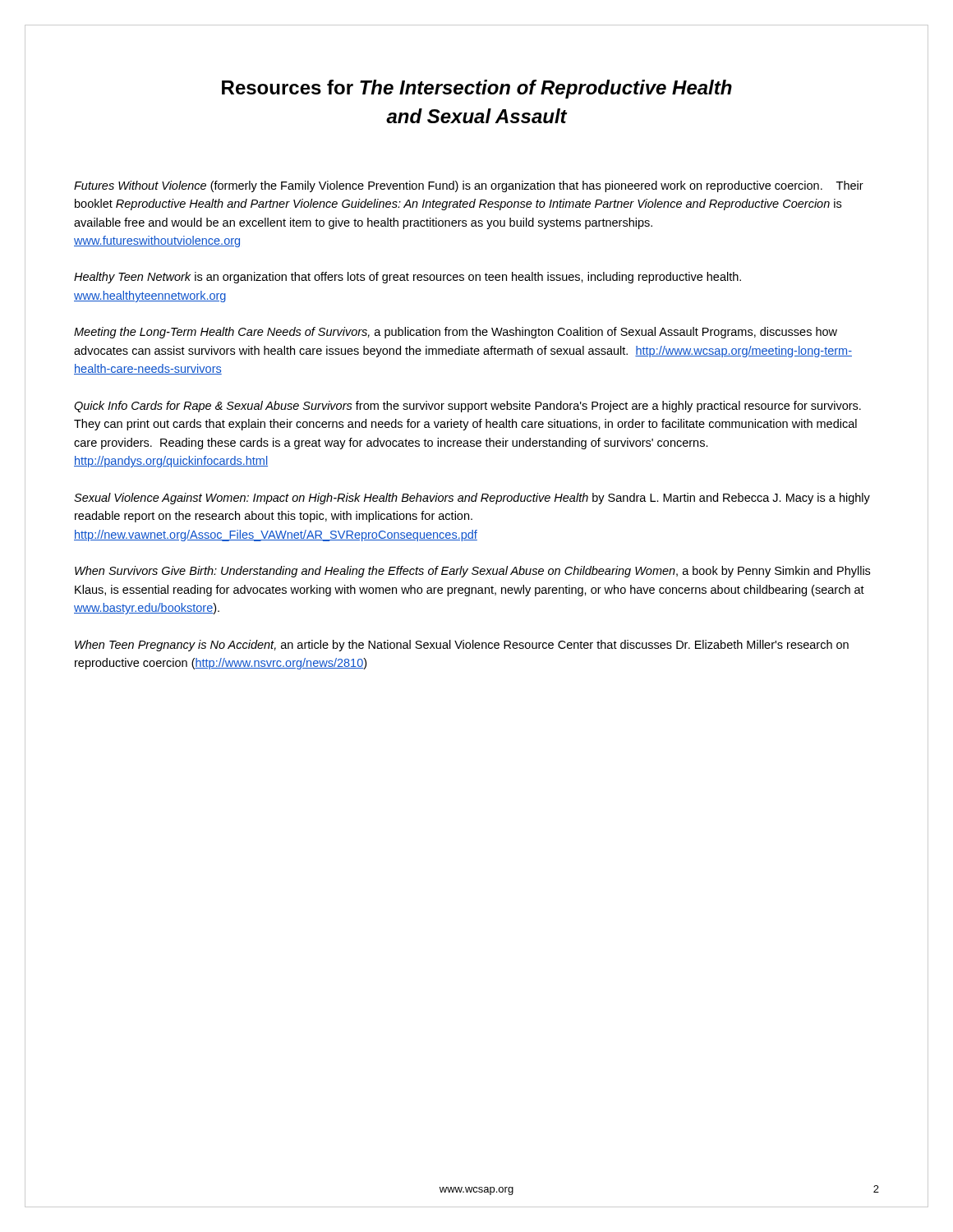Viewport: 953px width, 1232px height.
Task: Locate the text block with the text "When Teen Pregnancy"
Action: pyautogui.click(x=462, y=654)
